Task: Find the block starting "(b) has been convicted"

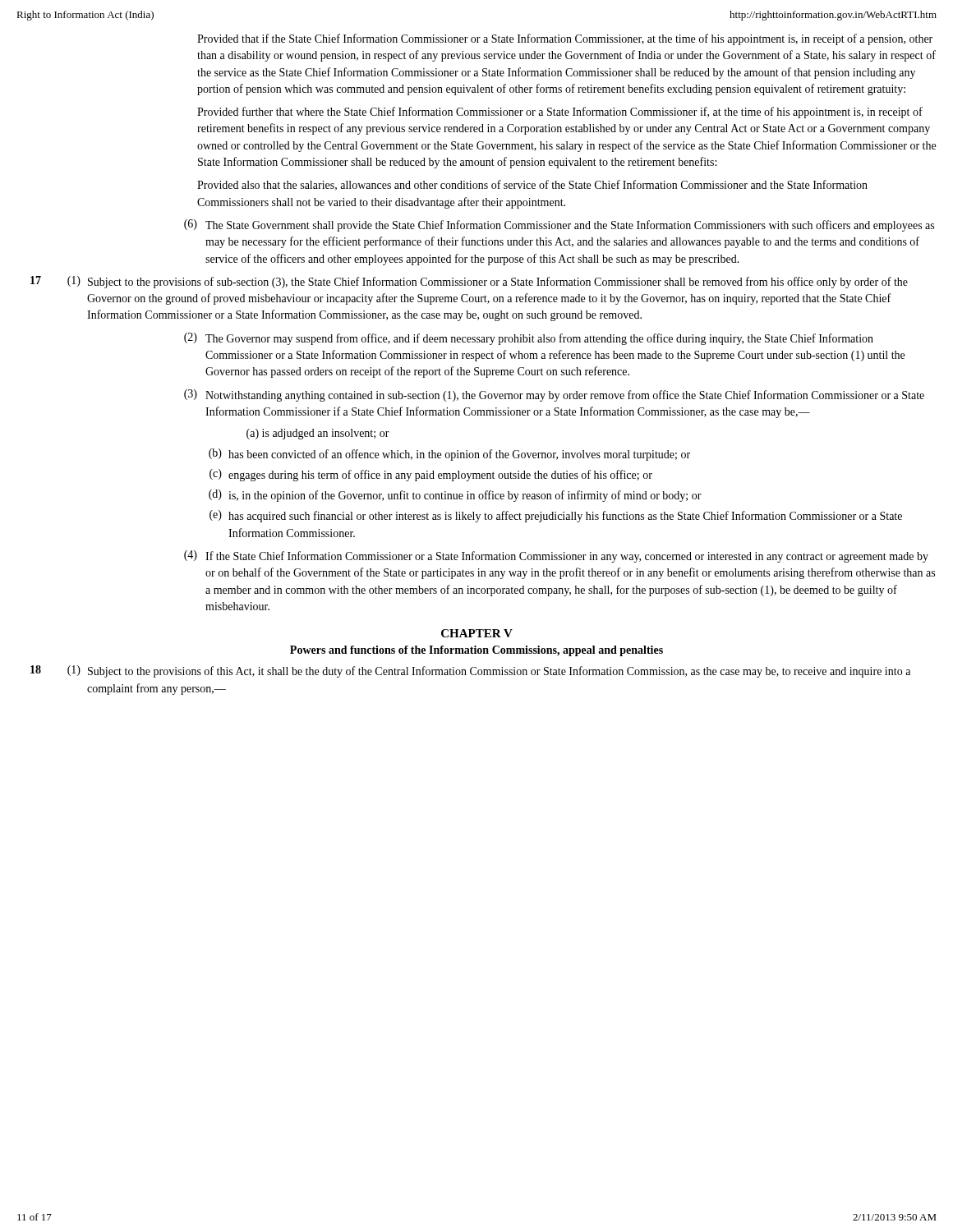Action: click(x=567, y=455)
